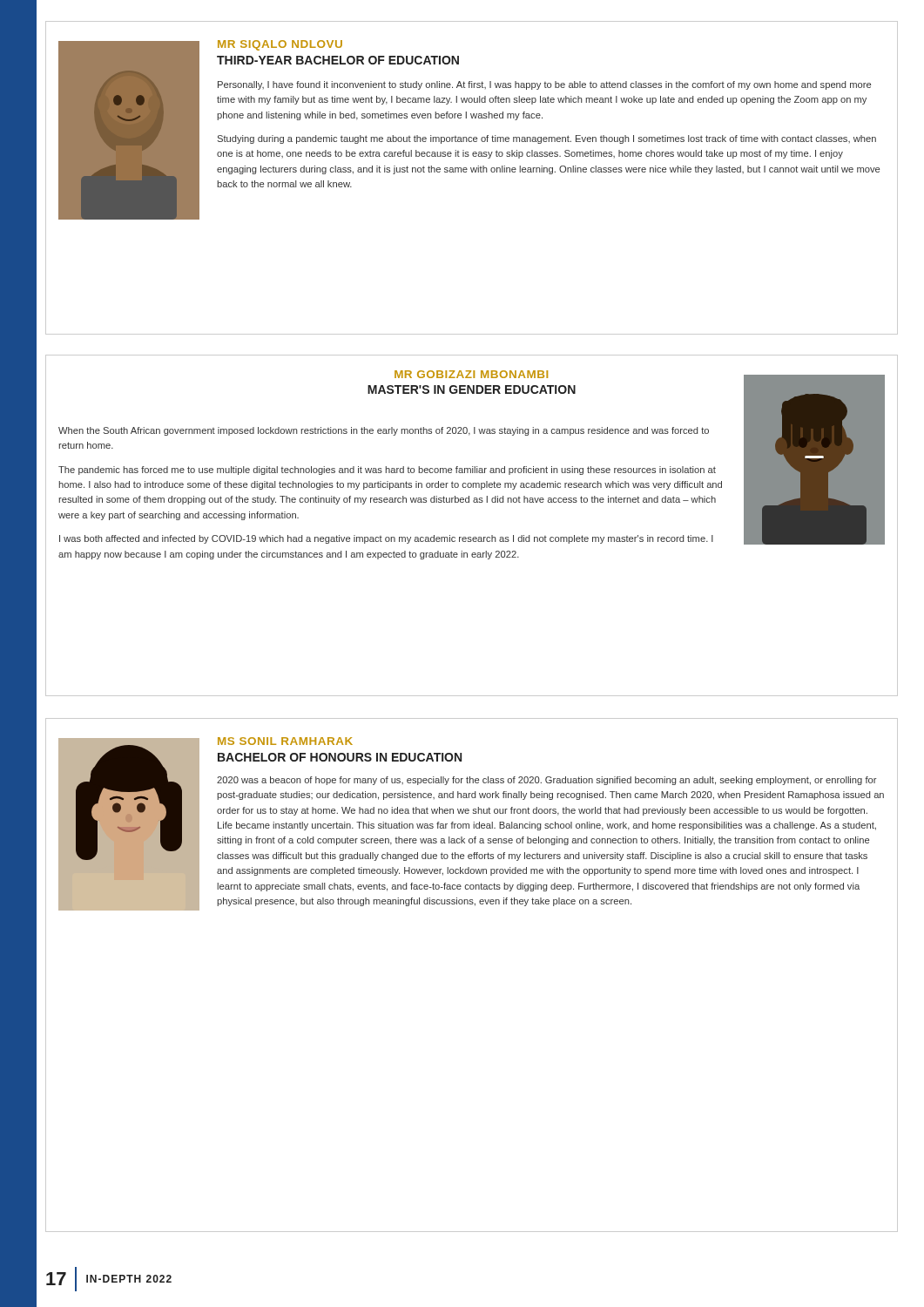Click on the element starting "The pandemic has forced me to"
This screenshot has width=924, height=1307.
pos(390,492)
